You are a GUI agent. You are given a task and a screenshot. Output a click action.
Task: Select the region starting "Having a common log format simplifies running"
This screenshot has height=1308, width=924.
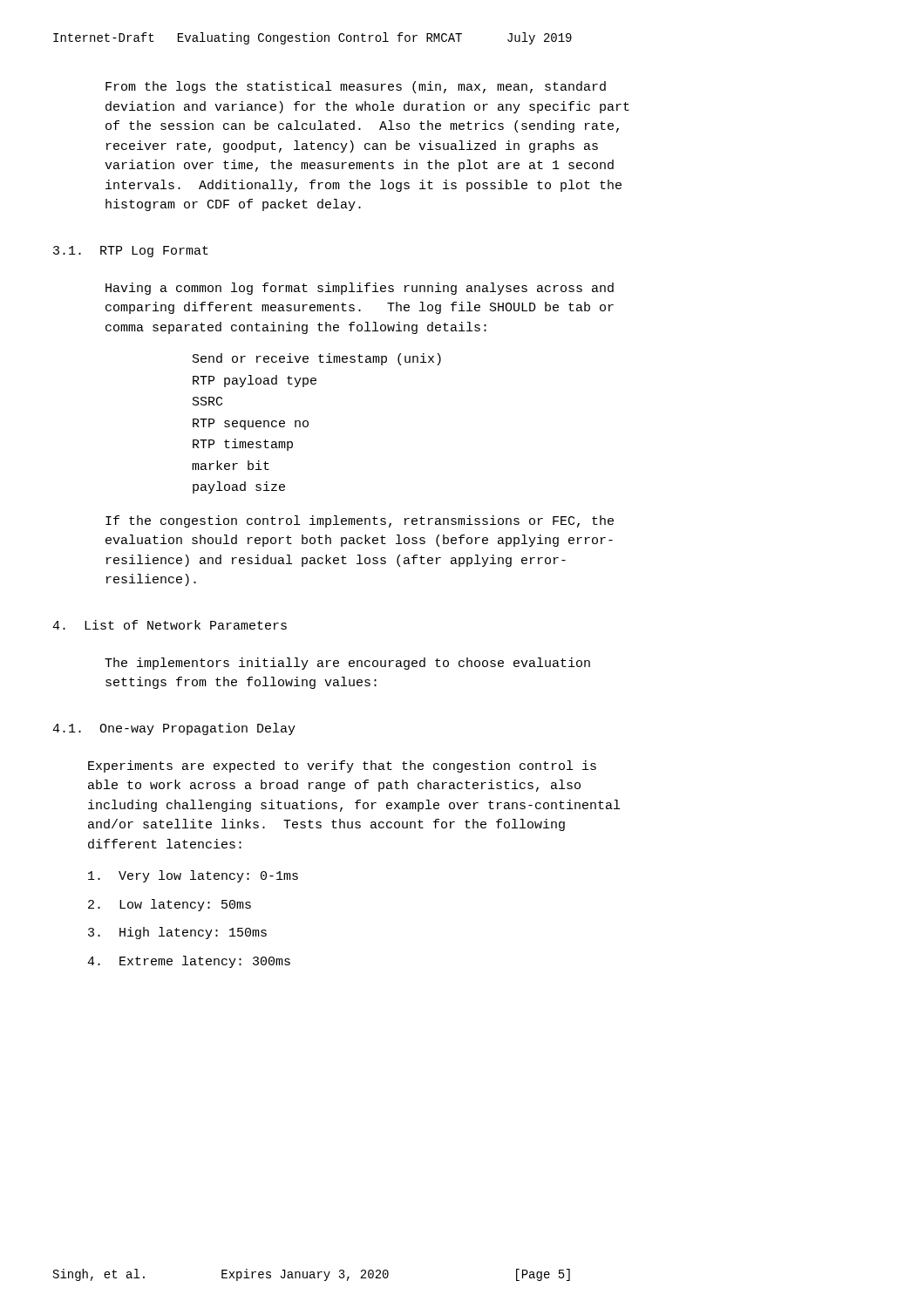[360, 308]
